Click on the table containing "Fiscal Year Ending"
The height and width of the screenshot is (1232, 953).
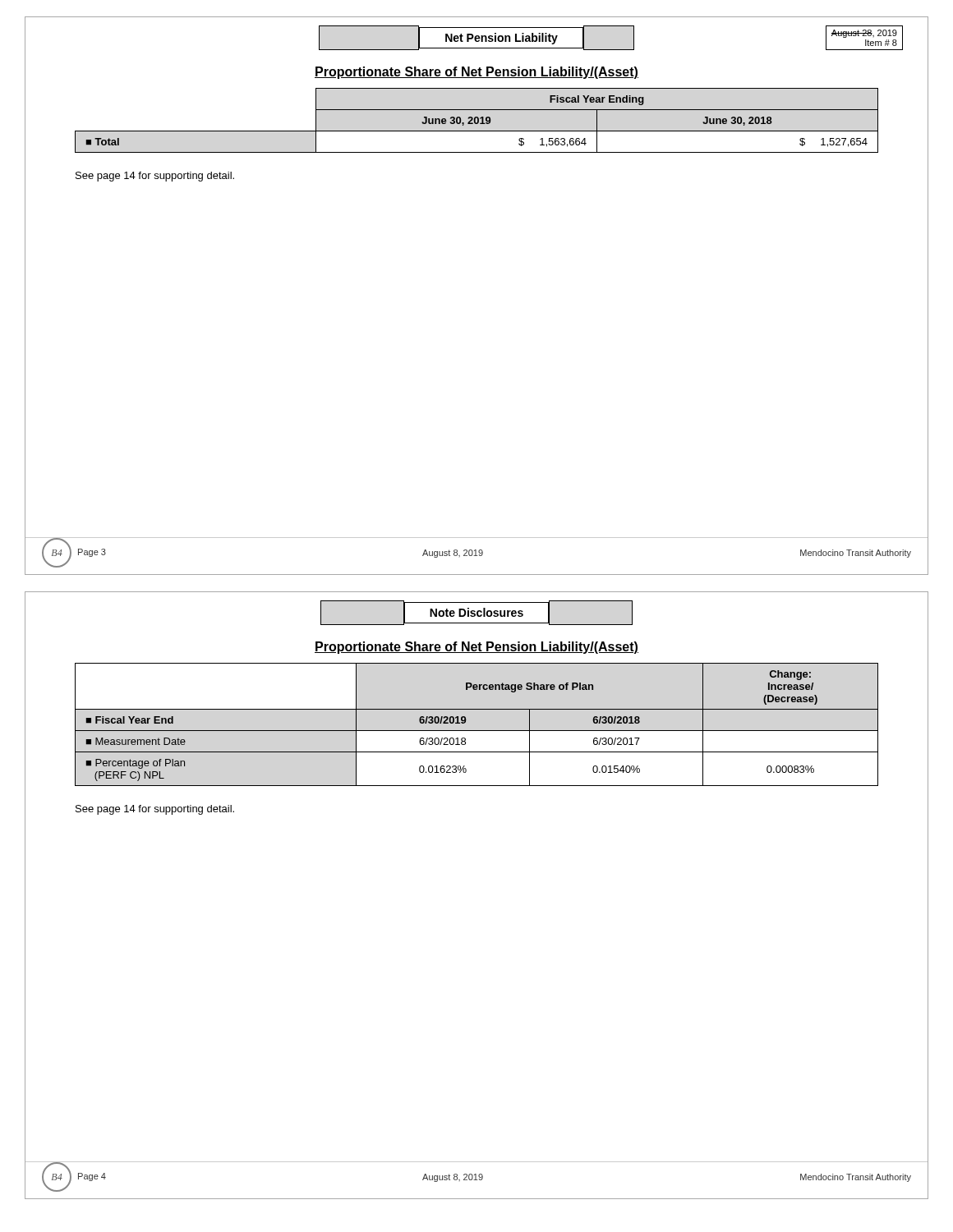tap(476, 120)
